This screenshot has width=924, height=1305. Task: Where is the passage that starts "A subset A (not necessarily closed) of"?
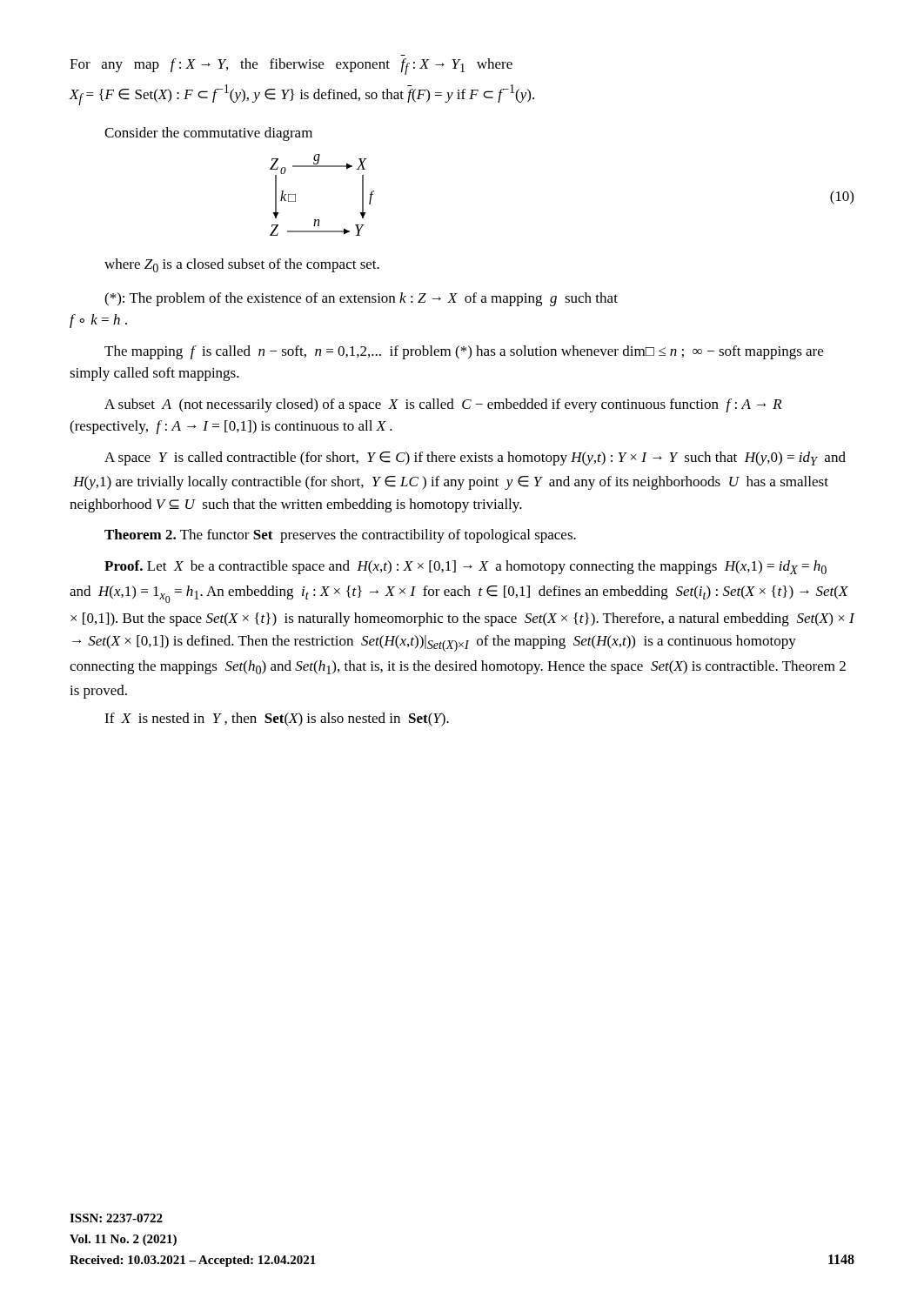pyautogui.click(x=428, y=415)
